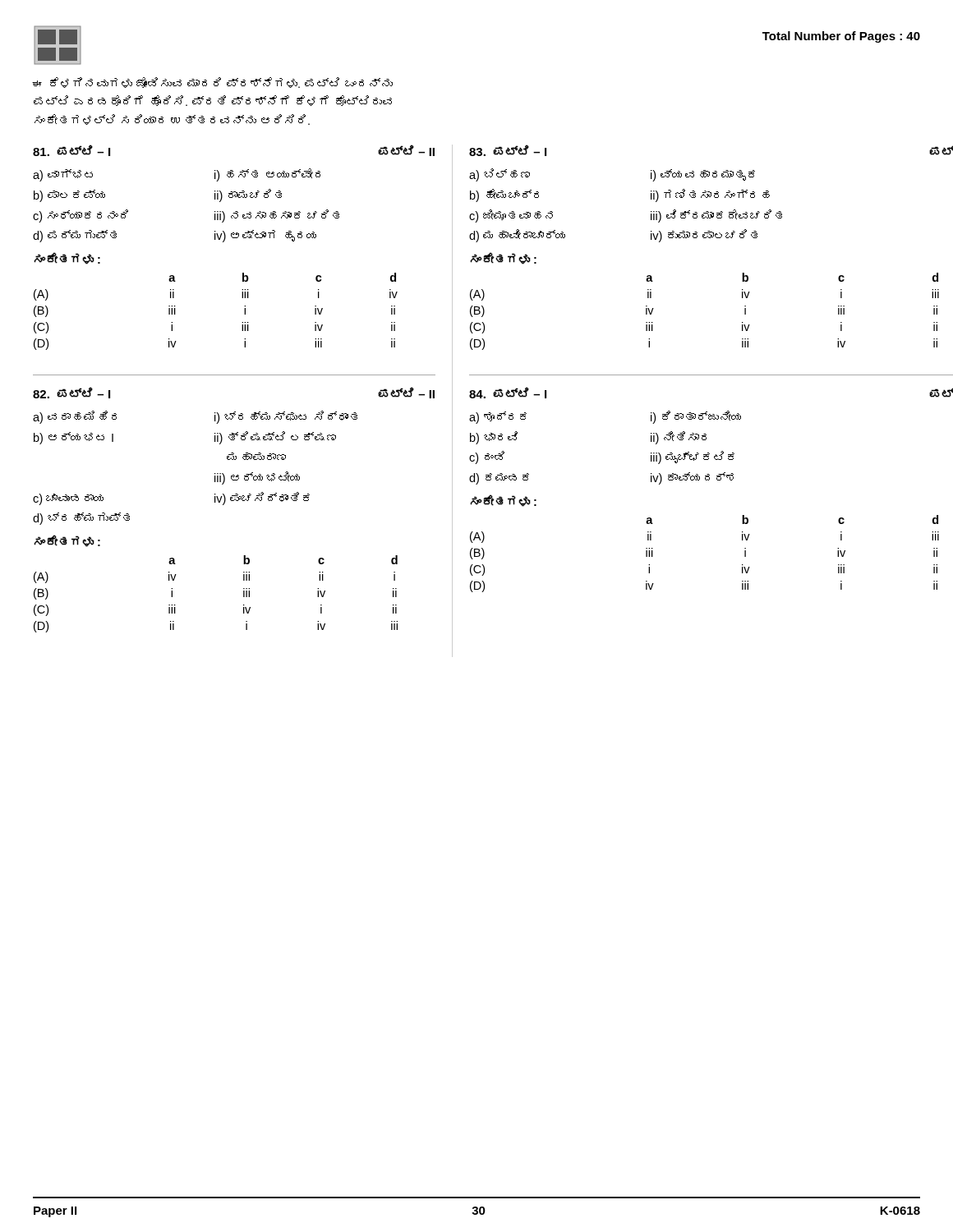
Task: Click on the element starting "d) ಪದ್ಮಗುಪ್ತ"
Action: click(76, 236)
